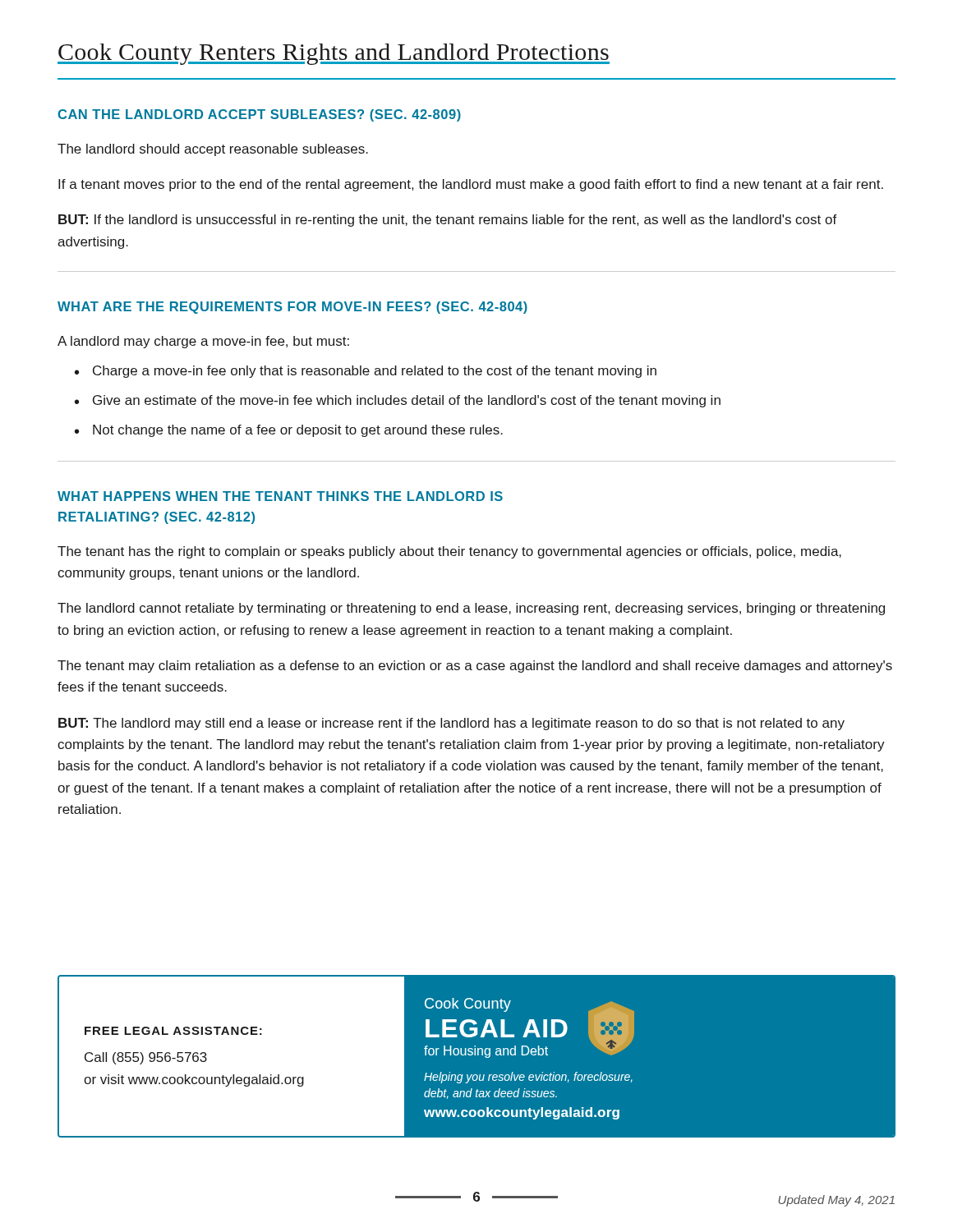Locate the block of text that opens with "The tenant has"
Image resolution: width=953 pixels, height=1232 pixels.
pos(476,563)
